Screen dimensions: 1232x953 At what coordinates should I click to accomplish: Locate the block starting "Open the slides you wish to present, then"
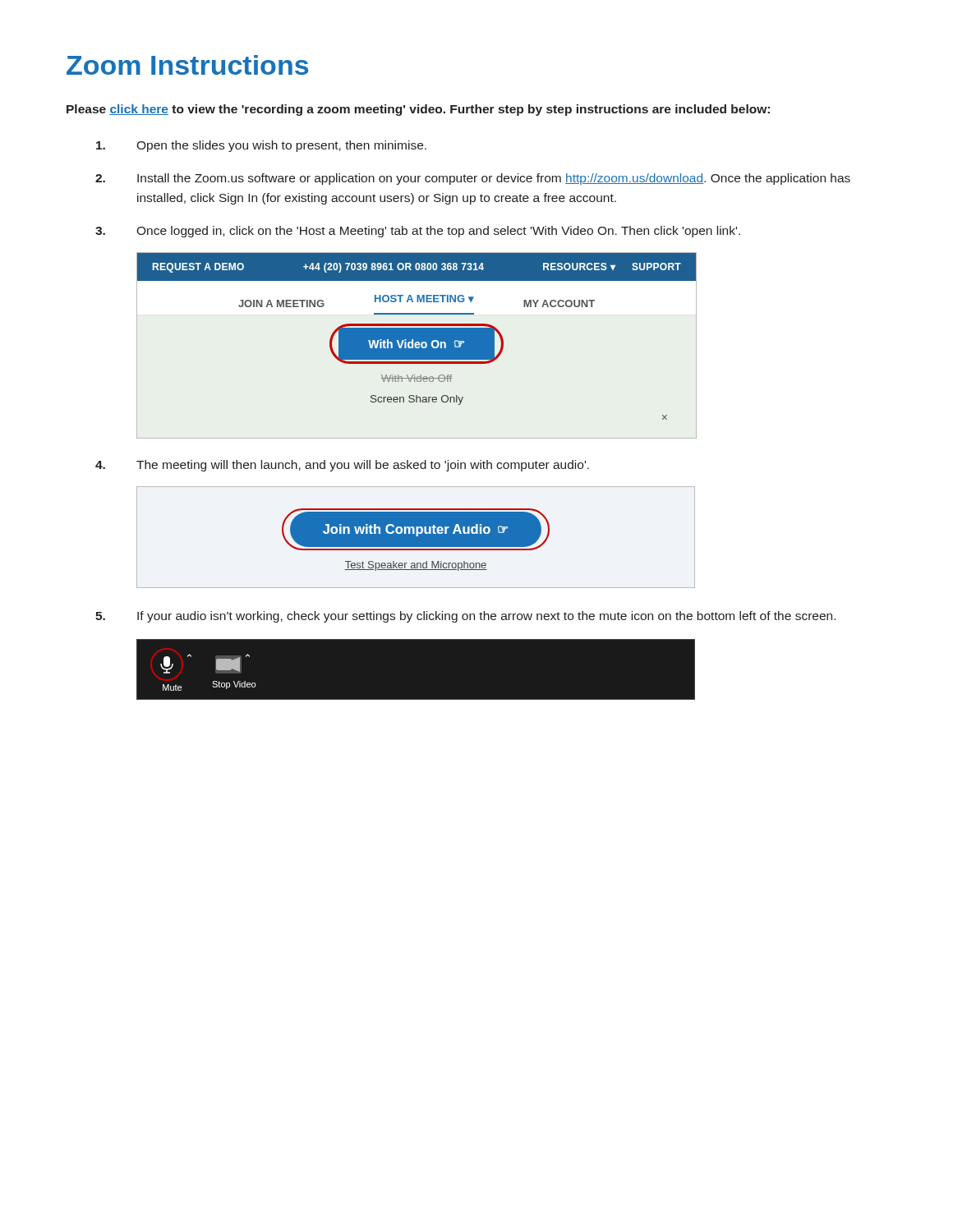[247, 145]
